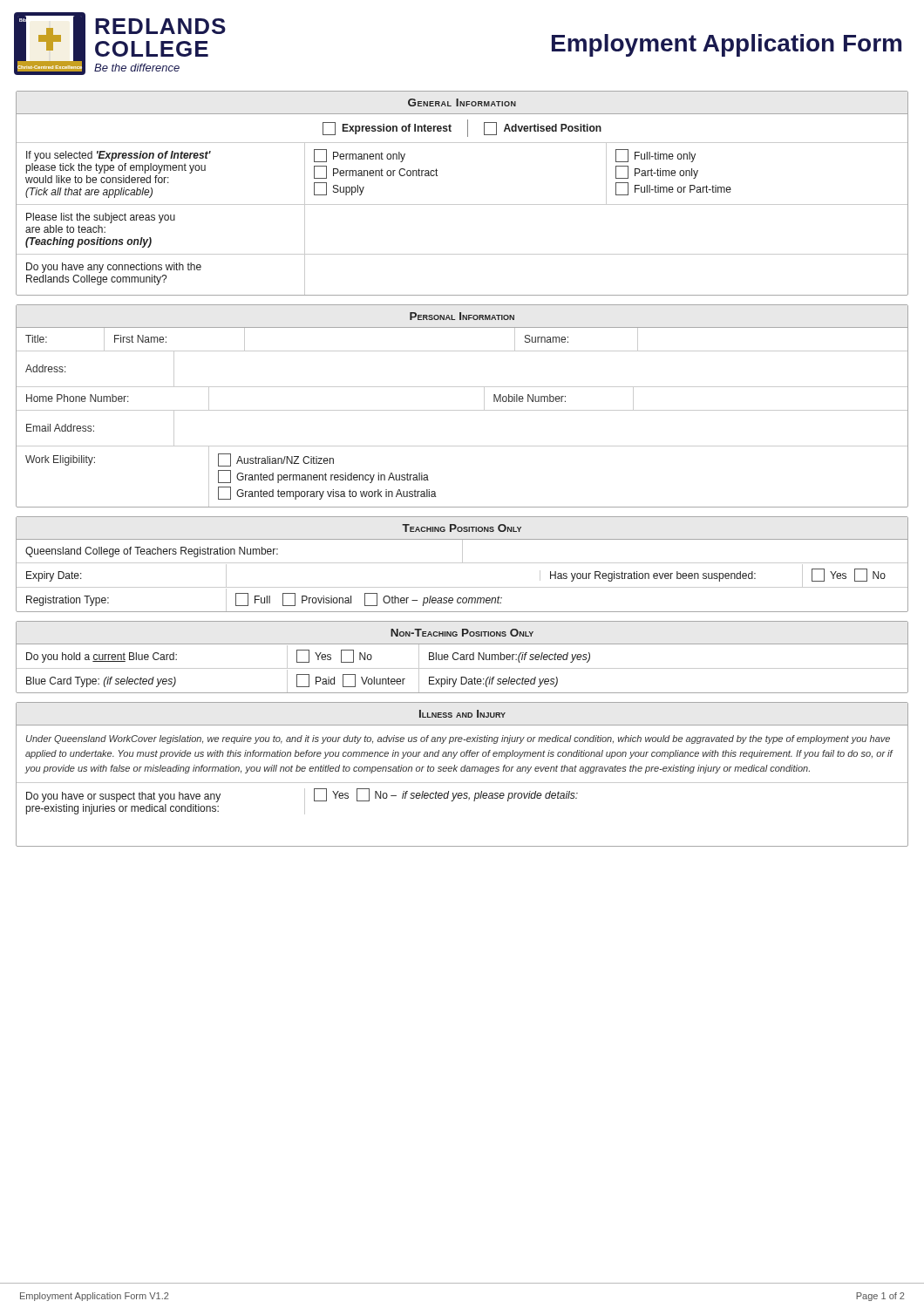Point to the block starting "Illness and Injury"
Viewport: 924px width, 1308px height.
click(462, 714)
